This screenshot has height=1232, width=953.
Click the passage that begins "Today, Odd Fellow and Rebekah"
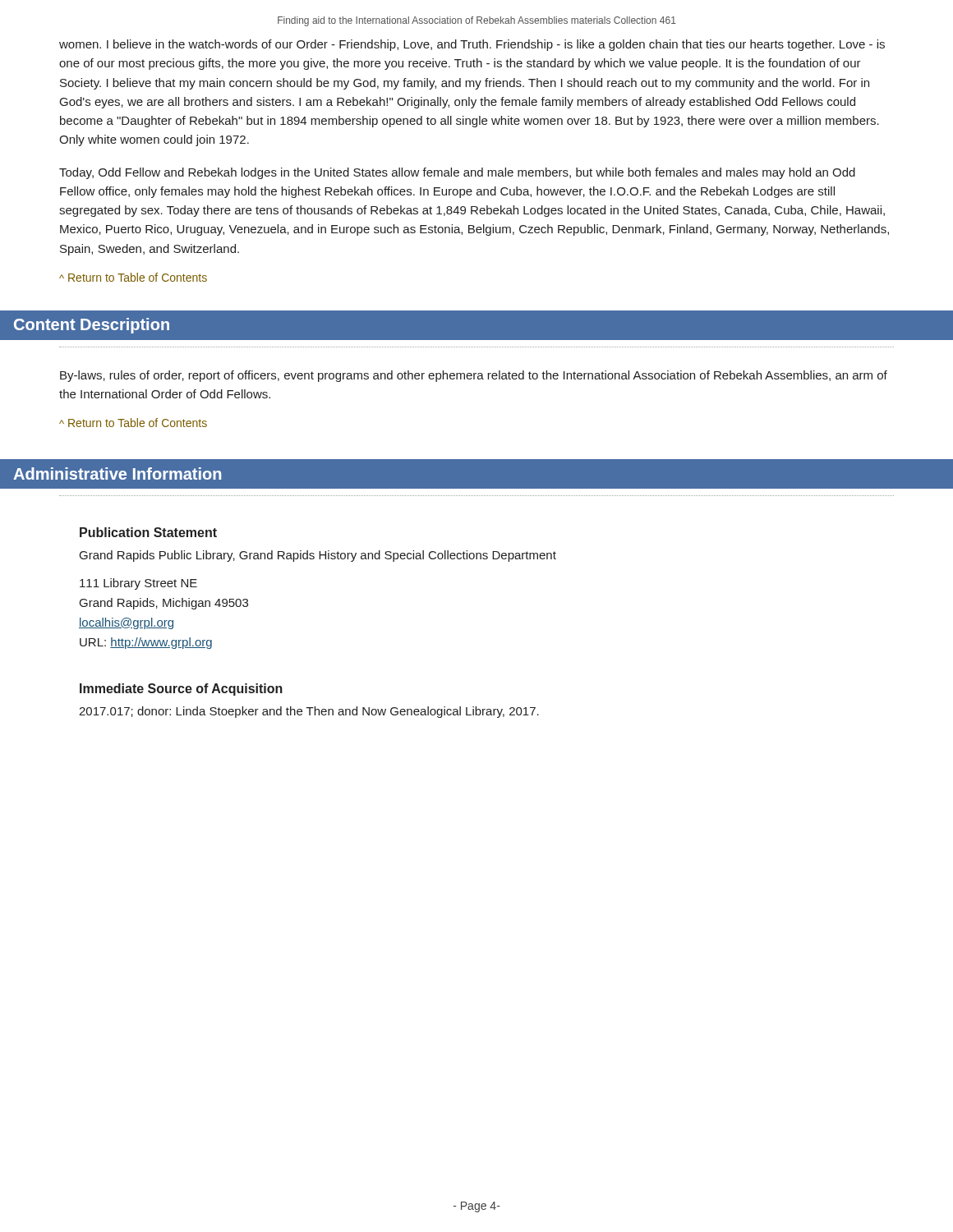pyautogui.click(x=475, y=210)
